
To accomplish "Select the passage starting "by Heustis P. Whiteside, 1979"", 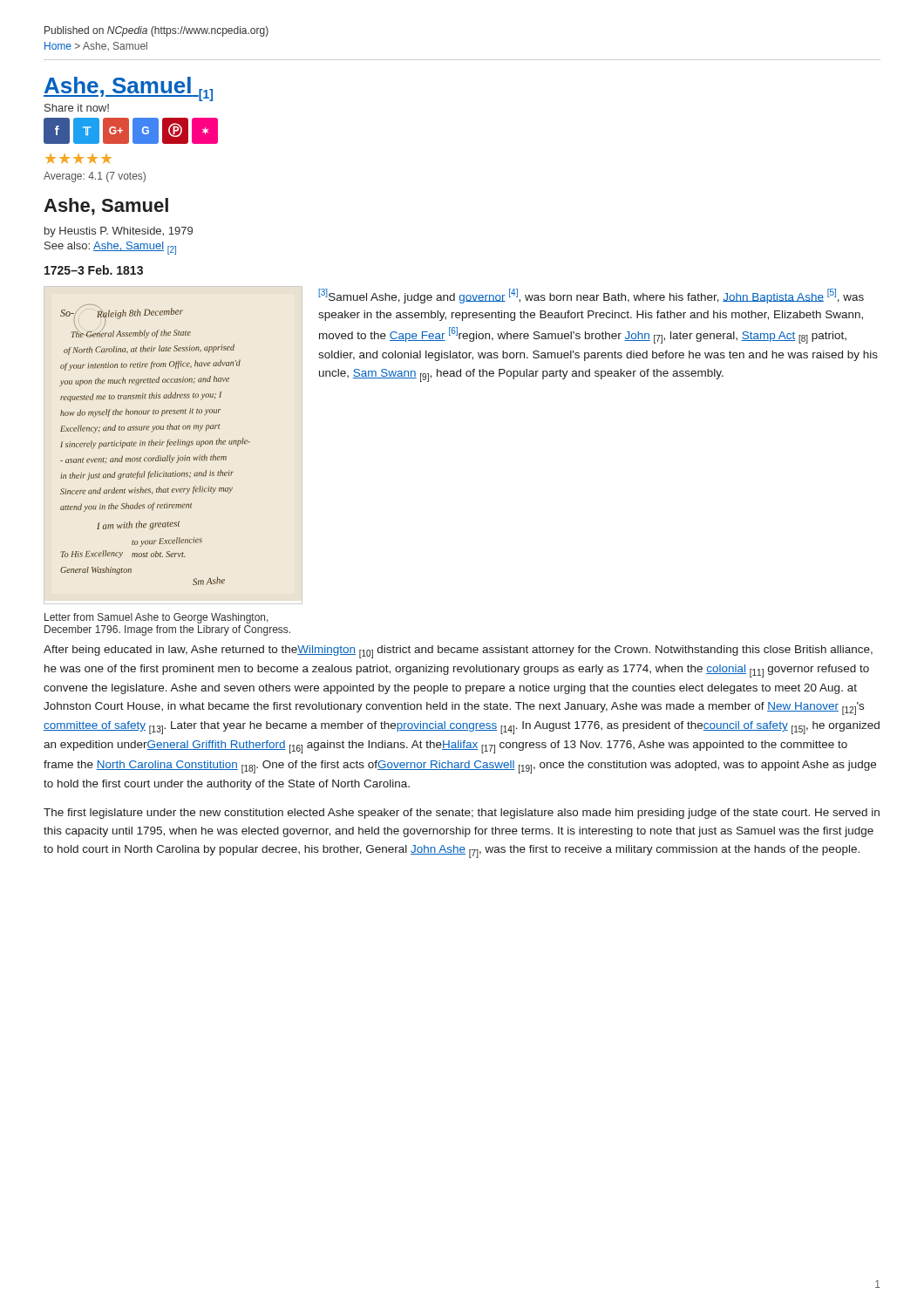I will [x=118, y=231].
